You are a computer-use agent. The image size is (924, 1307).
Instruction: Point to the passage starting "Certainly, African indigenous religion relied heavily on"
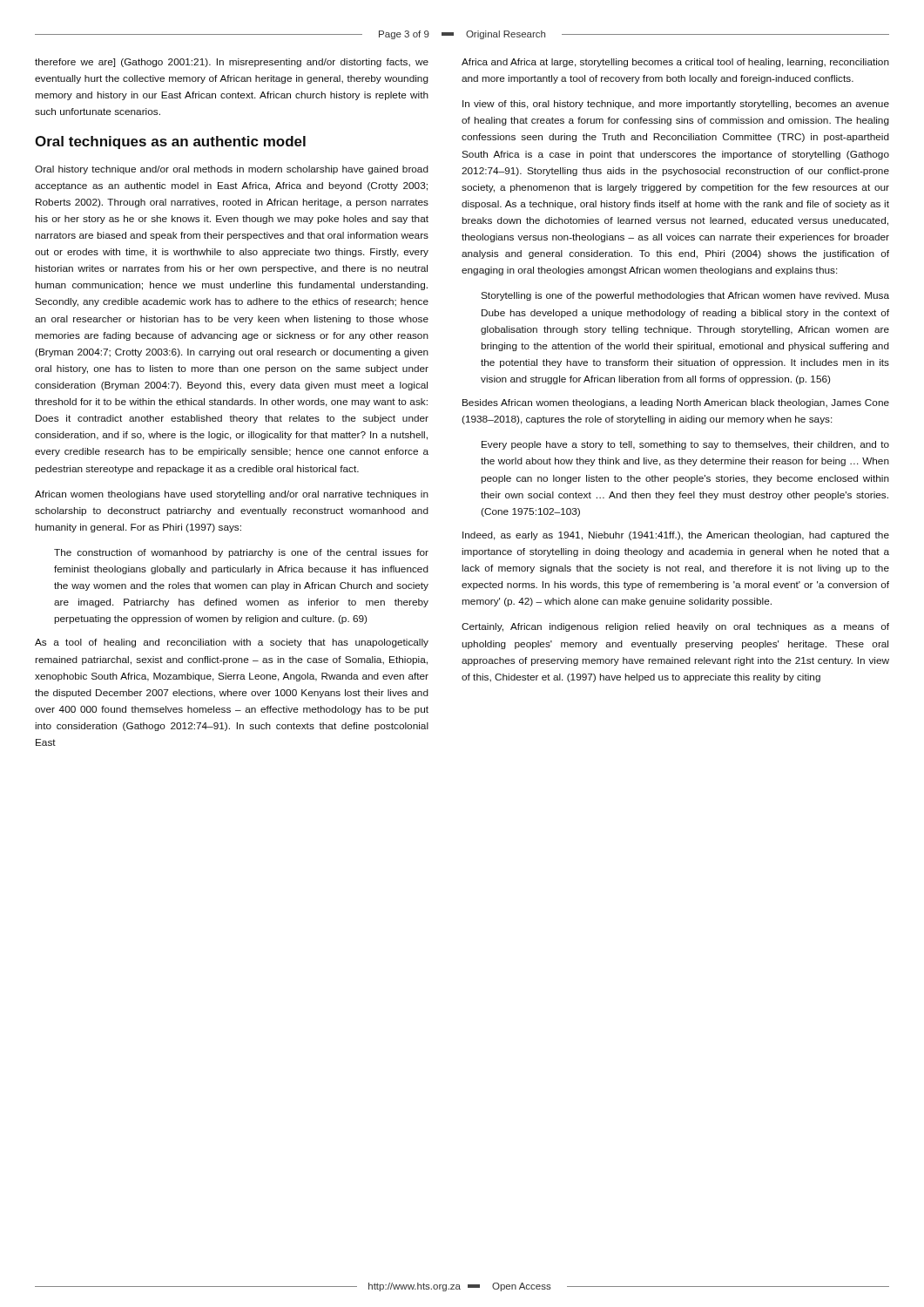tap(675, 652)
